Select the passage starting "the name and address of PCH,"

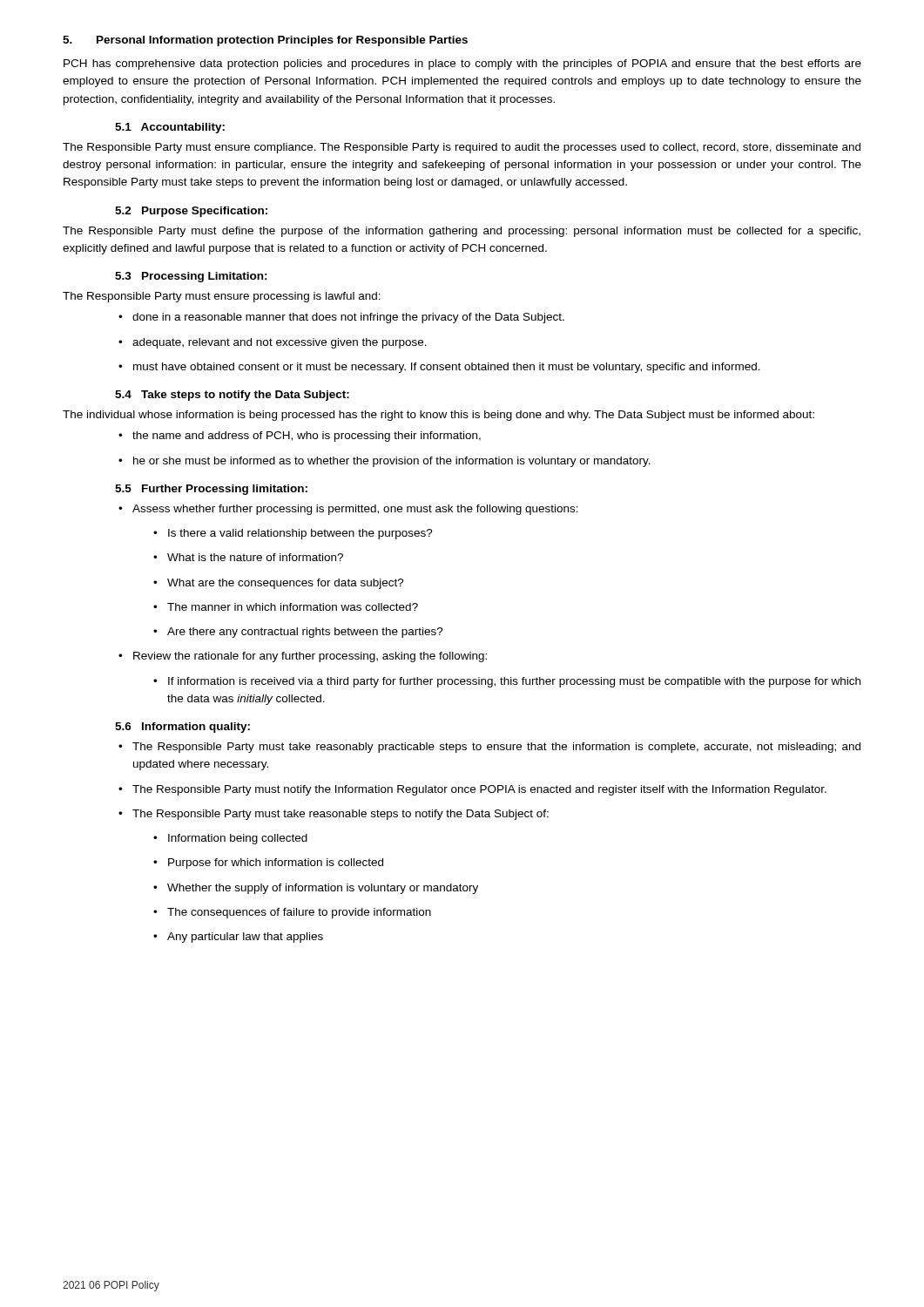488,436
